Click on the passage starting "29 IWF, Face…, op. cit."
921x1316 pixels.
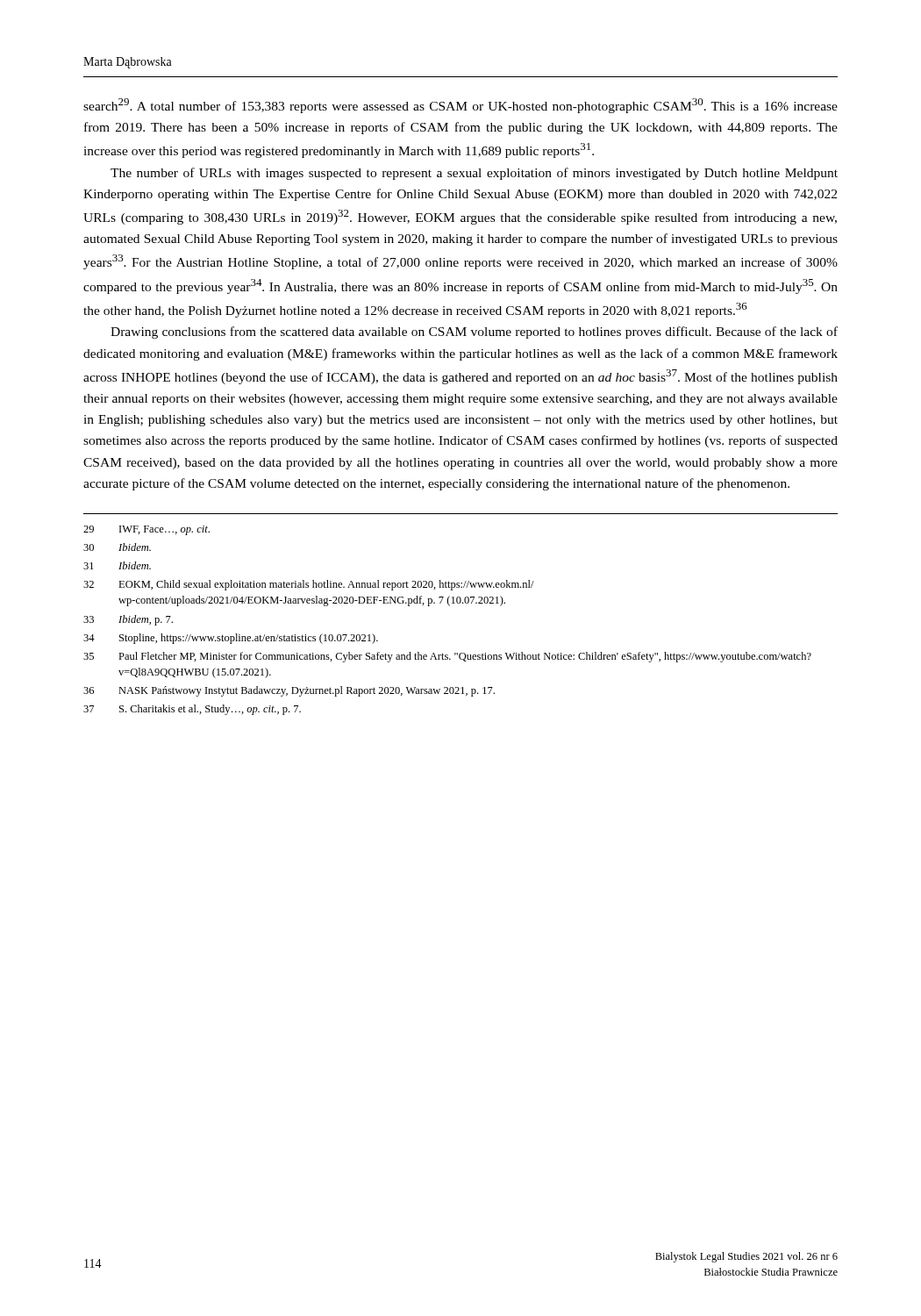(147, 529)
